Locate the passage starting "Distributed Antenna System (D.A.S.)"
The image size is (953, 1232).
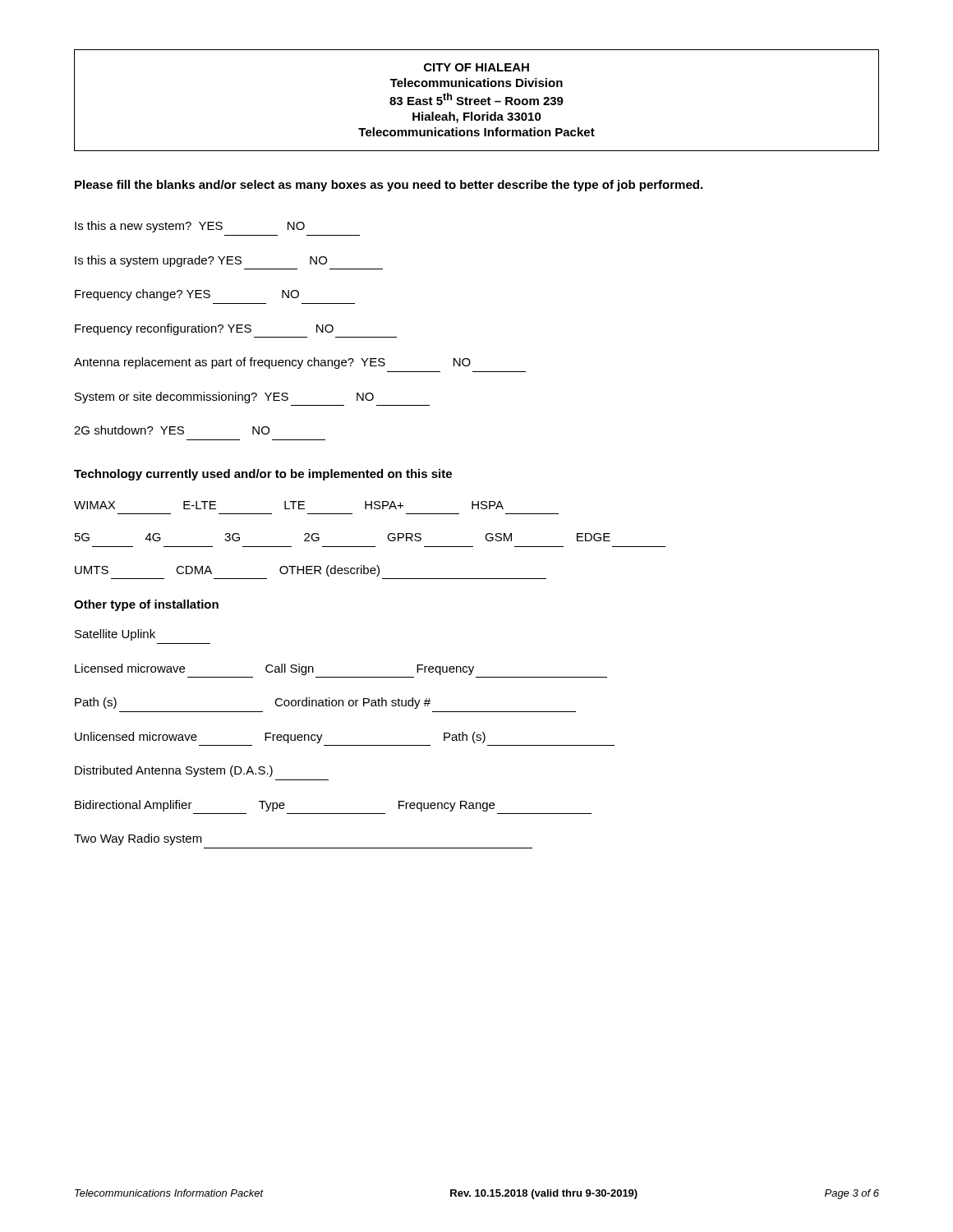[x=174, y=771]
